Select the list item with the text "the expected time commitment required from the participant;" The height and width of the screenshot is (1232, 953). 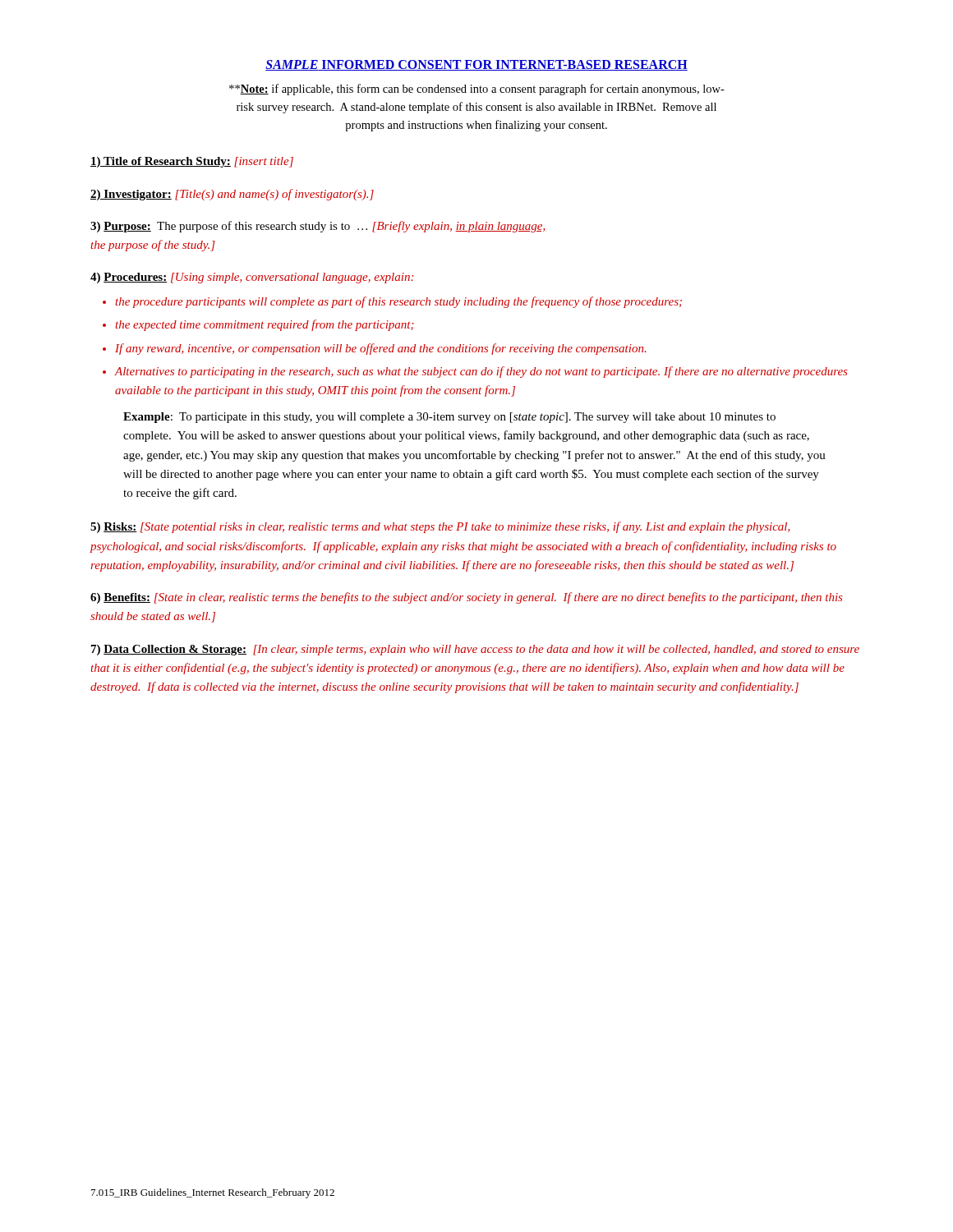click(265, 324)
